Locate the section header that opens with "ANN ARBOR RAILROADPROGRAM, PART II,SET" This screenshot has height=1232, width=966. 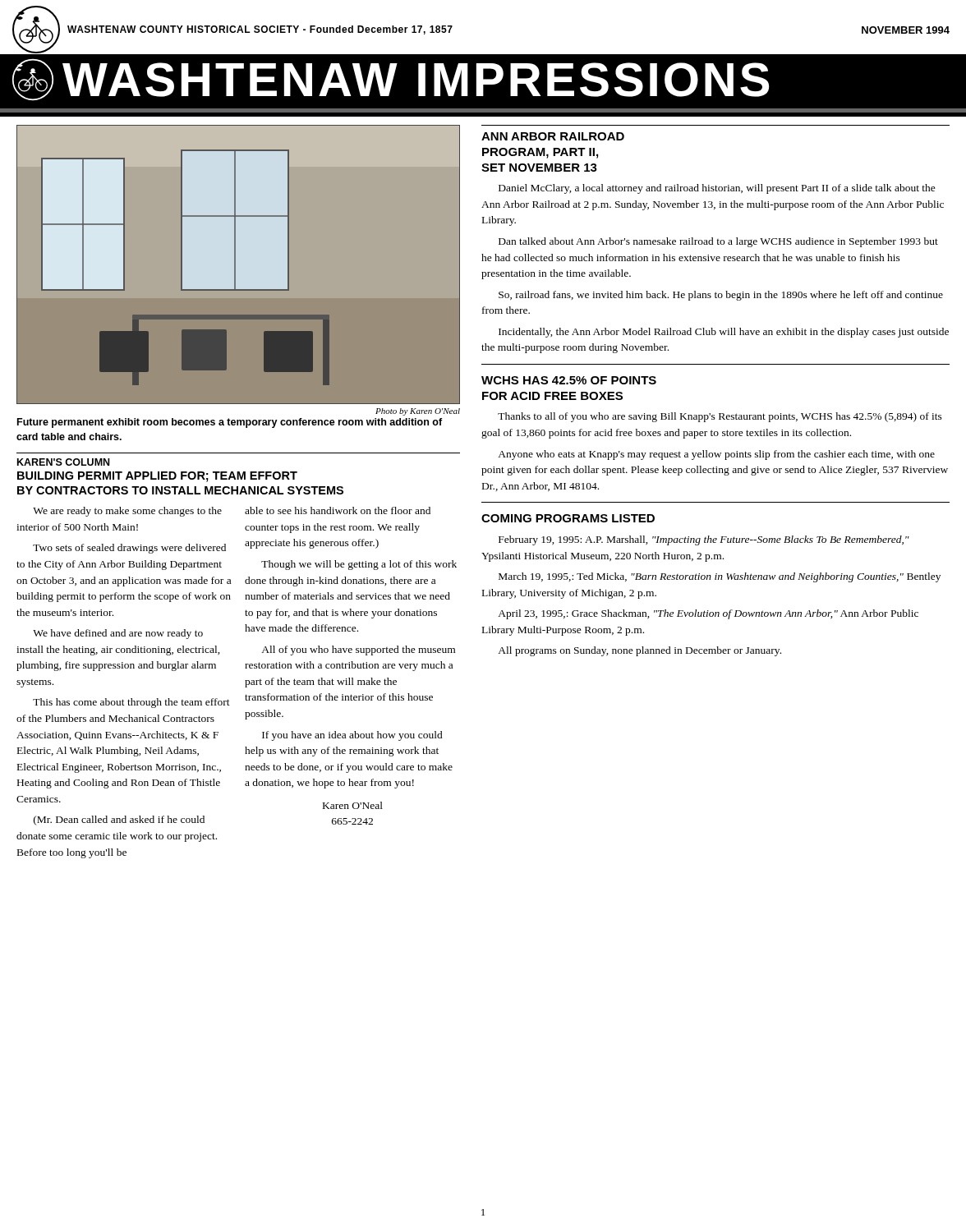click(553, 151)
